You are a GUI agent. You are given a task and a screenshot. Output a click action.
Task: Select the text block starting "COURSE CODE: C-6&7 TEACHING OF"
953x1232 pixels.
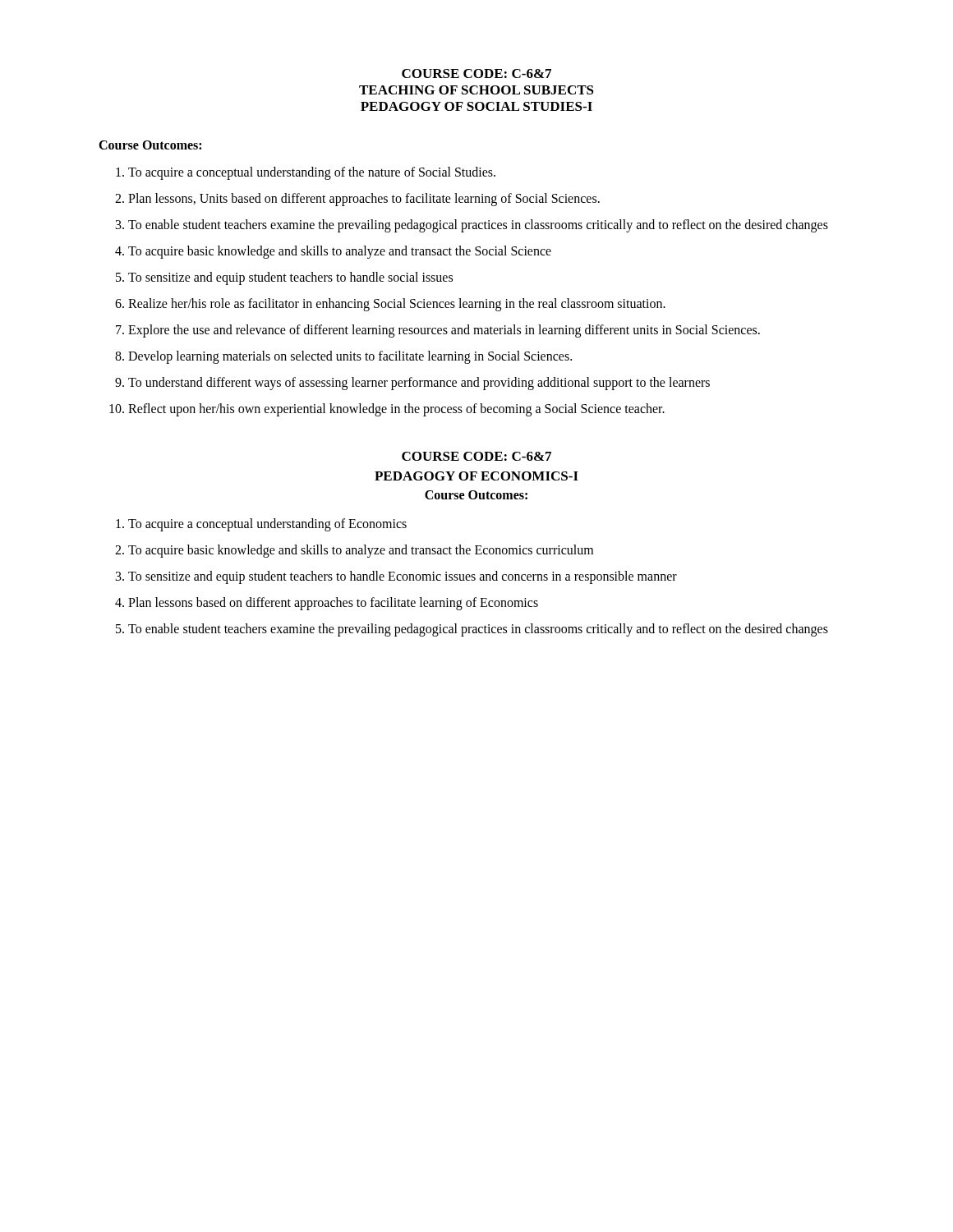(476, 90)
